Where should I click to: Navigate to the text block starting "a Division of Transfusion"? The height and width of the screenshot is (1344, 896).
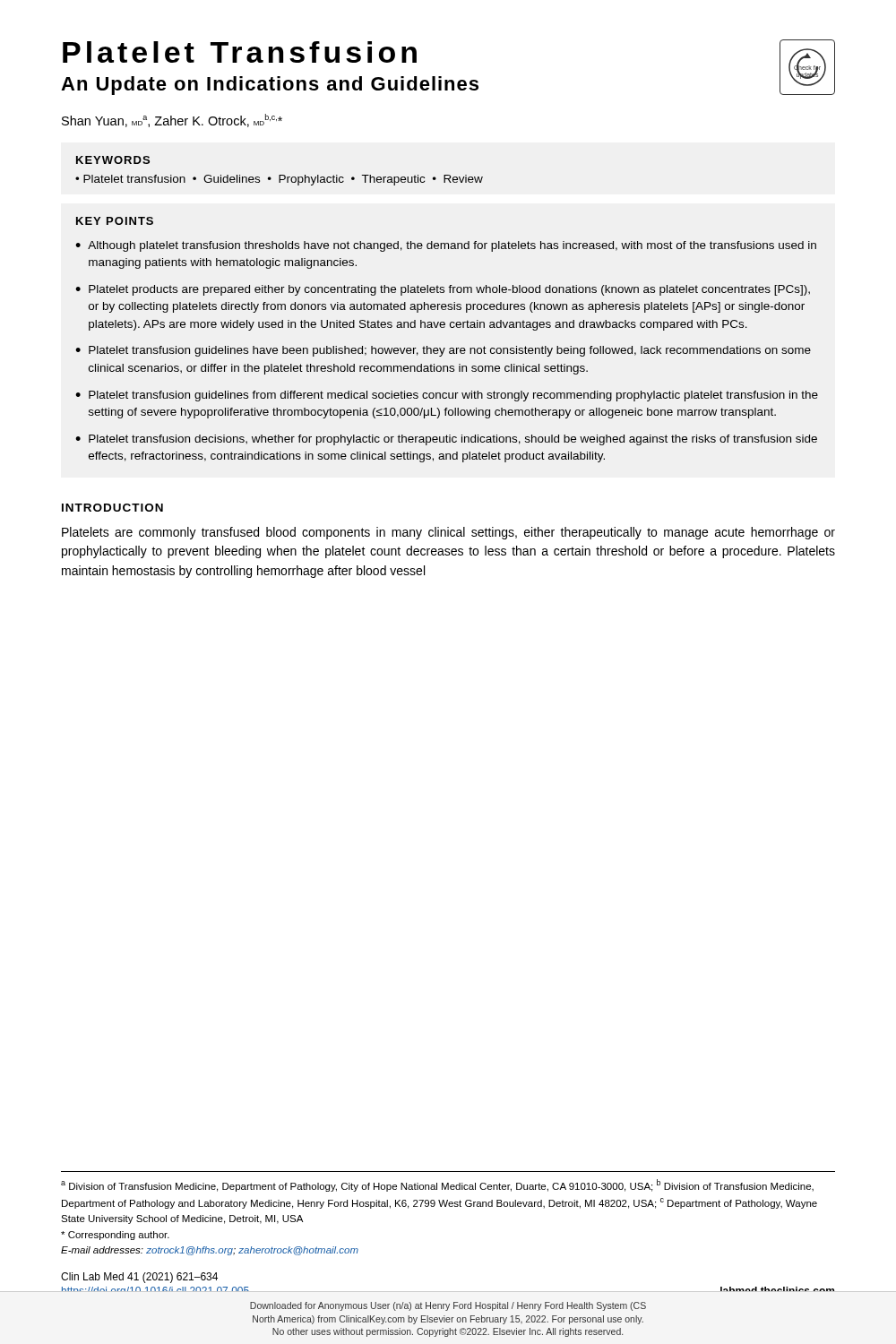click(448, 1213)
